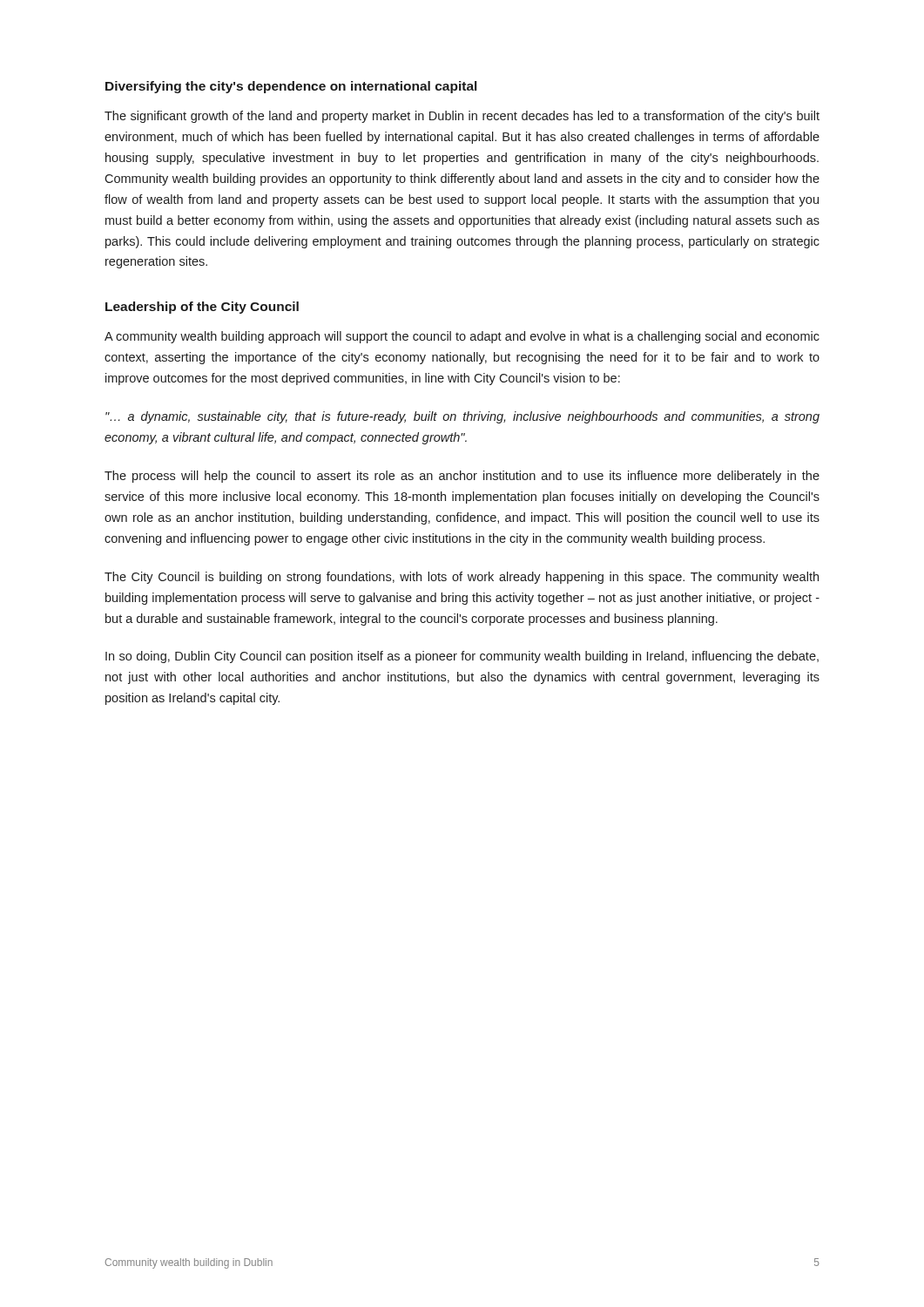This screenshot has height=1307, width=924.
Task: Find the text starting "A community wealth"
Action: [x=462, y=357]
